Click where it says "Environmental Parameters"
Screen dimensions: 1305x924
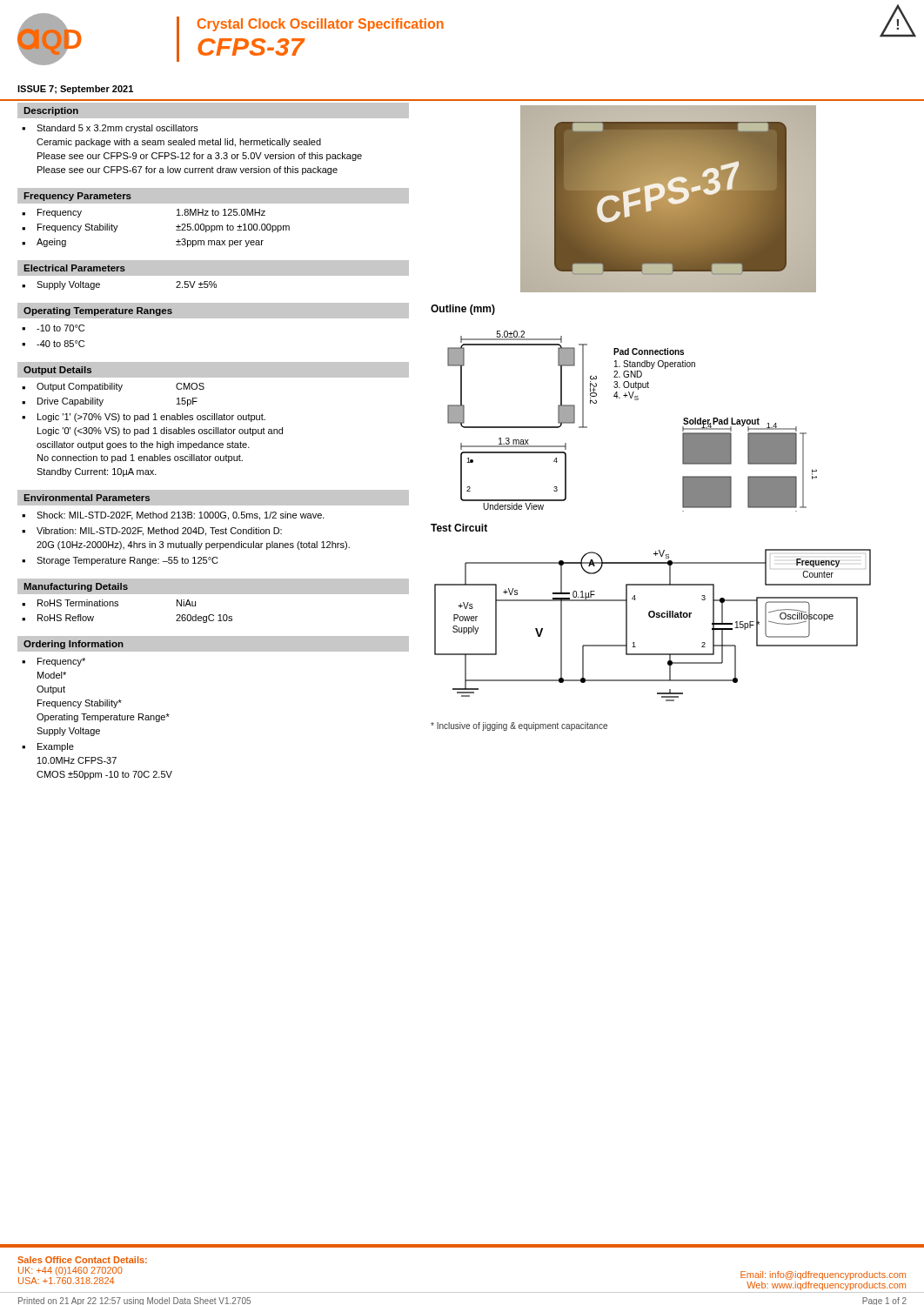tap(87, 498)
